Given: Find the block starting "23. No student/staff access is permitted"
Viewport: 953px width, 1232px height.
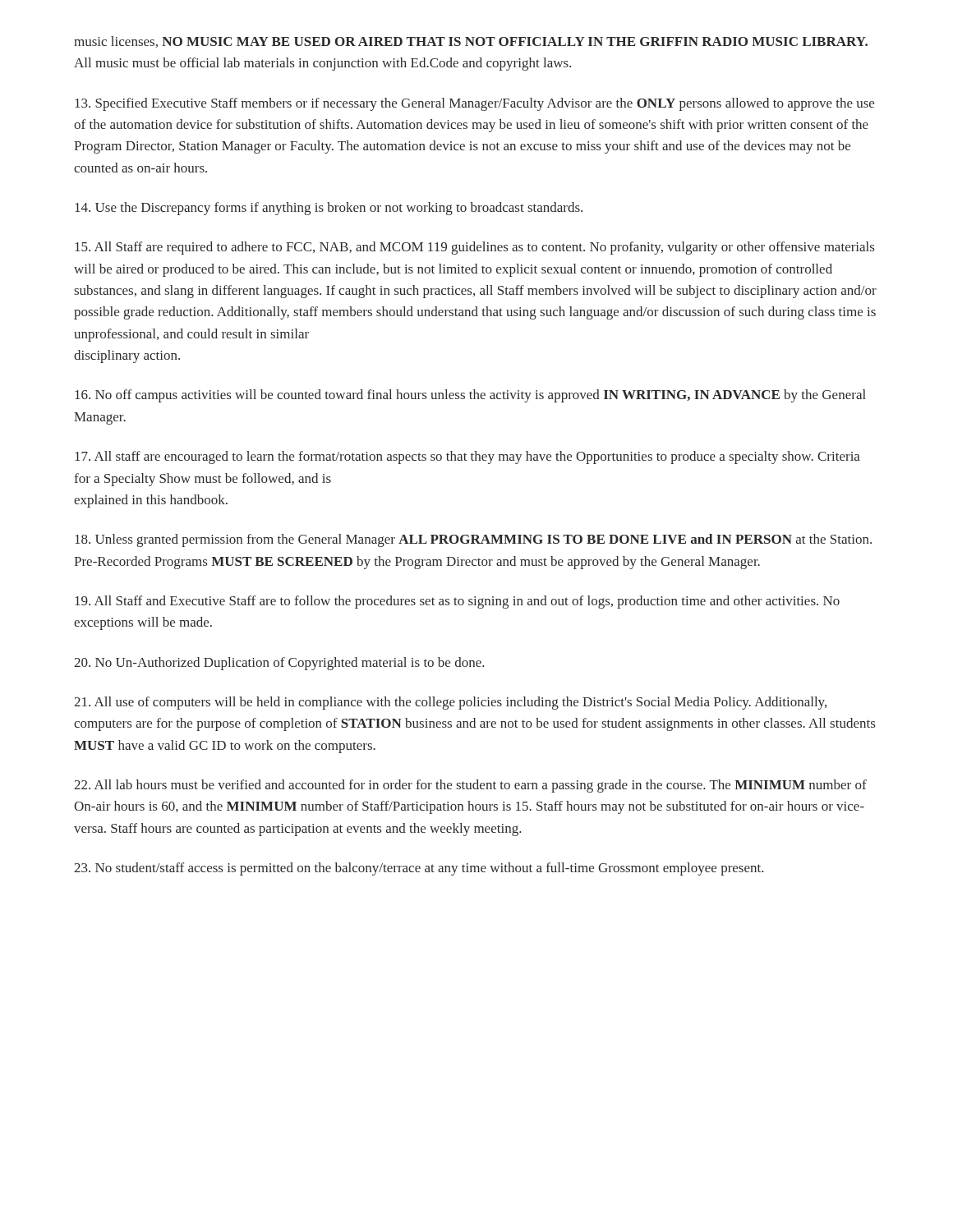Looking at the screenshot, I should [x=419, y=868].
